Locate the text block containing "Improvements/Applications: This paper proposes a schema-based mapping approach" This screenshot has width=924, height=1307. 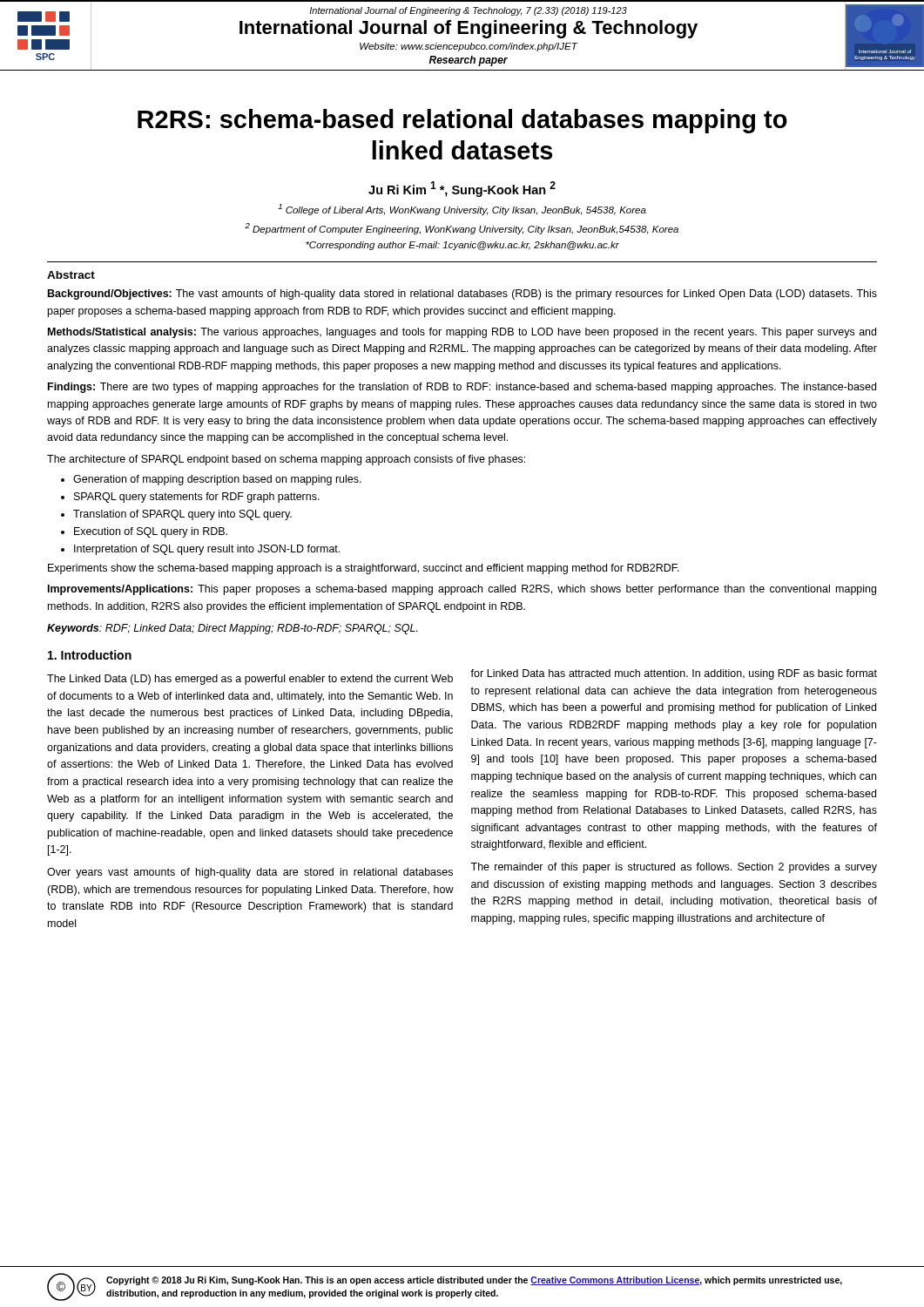462,598
